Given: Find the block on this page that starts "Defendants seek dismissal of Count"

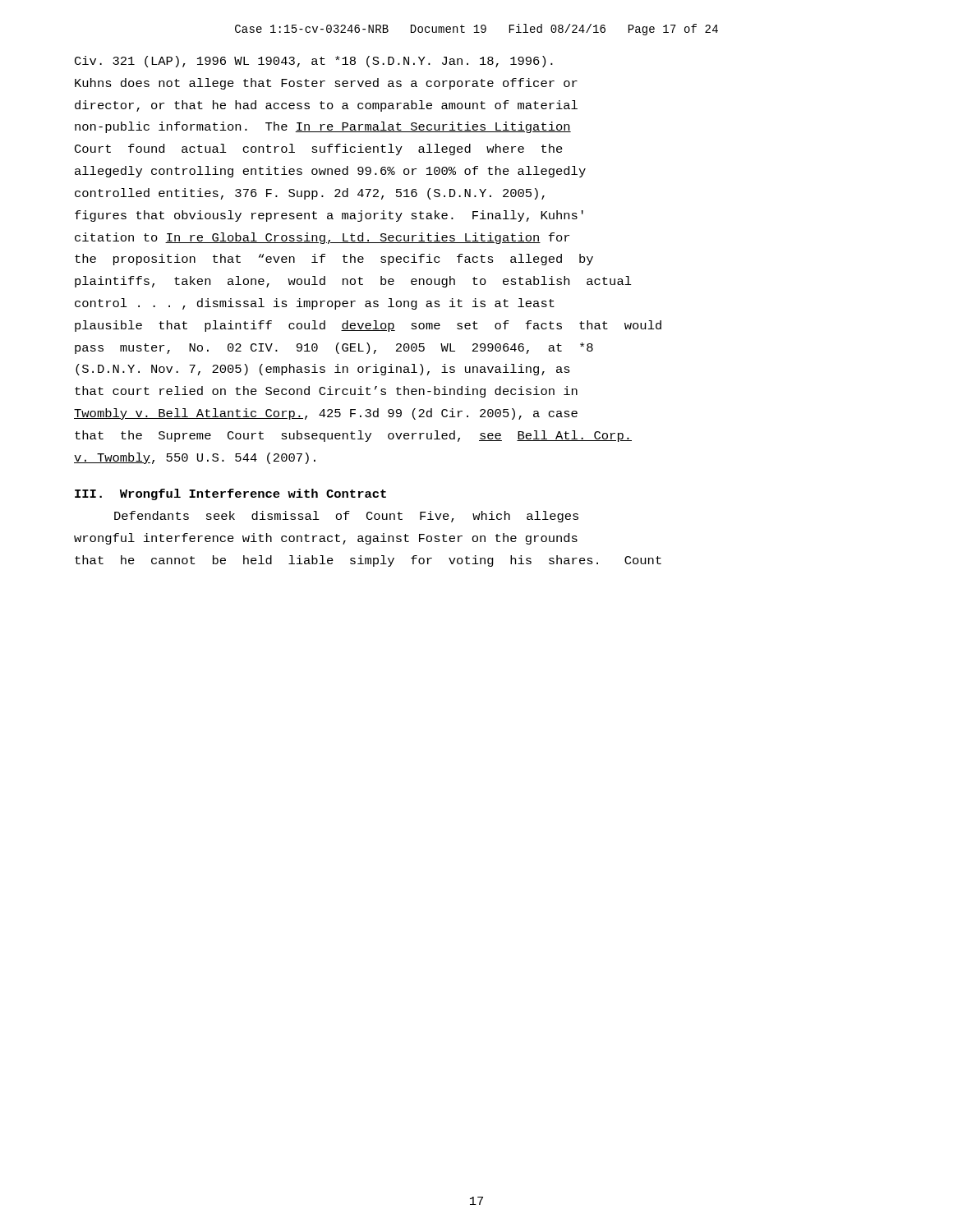Looking at the screenshot, I should [x=368, y=539].
